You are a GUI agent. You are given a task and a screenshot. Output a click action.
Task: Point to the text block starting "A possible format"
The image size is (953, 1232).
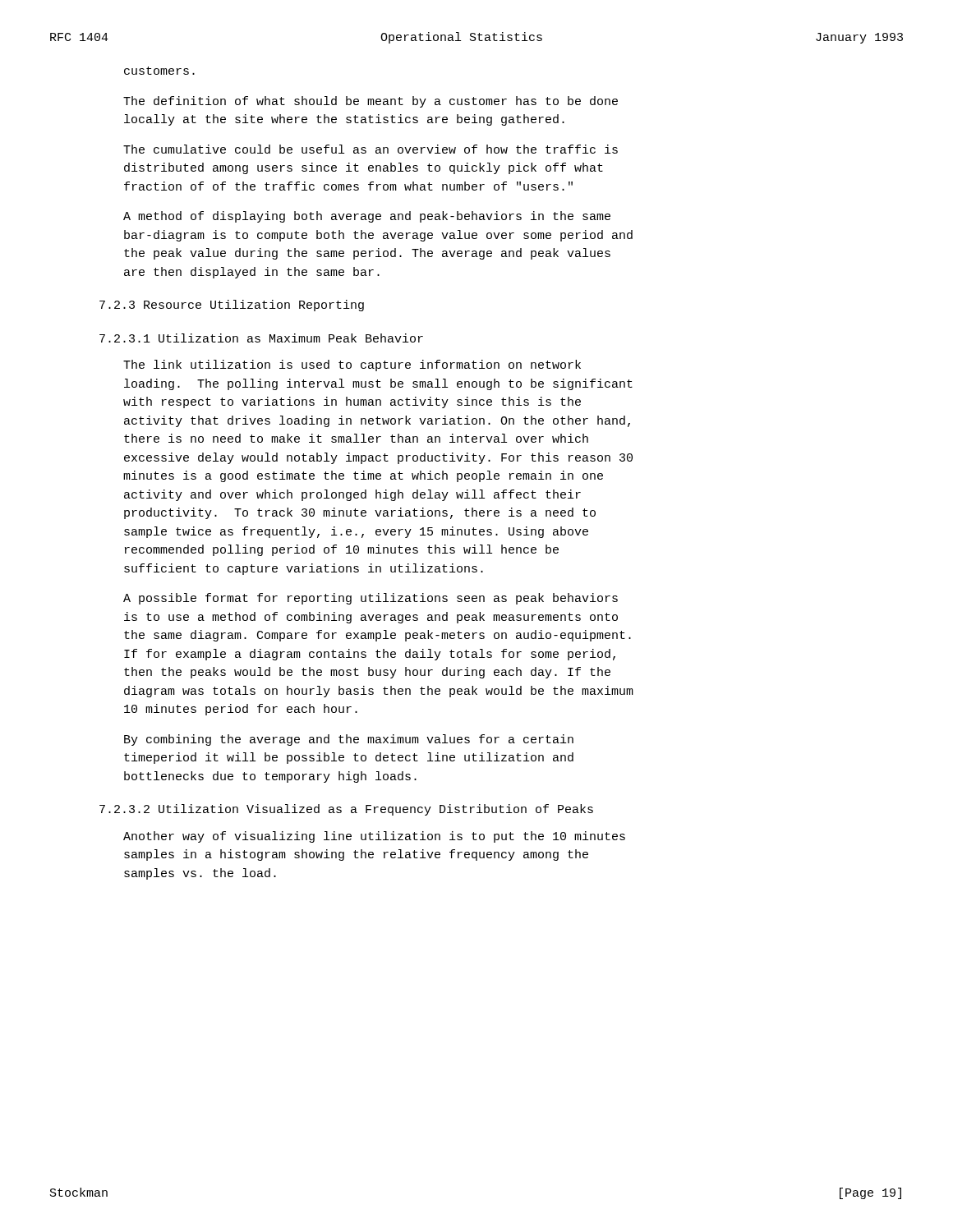378,655
